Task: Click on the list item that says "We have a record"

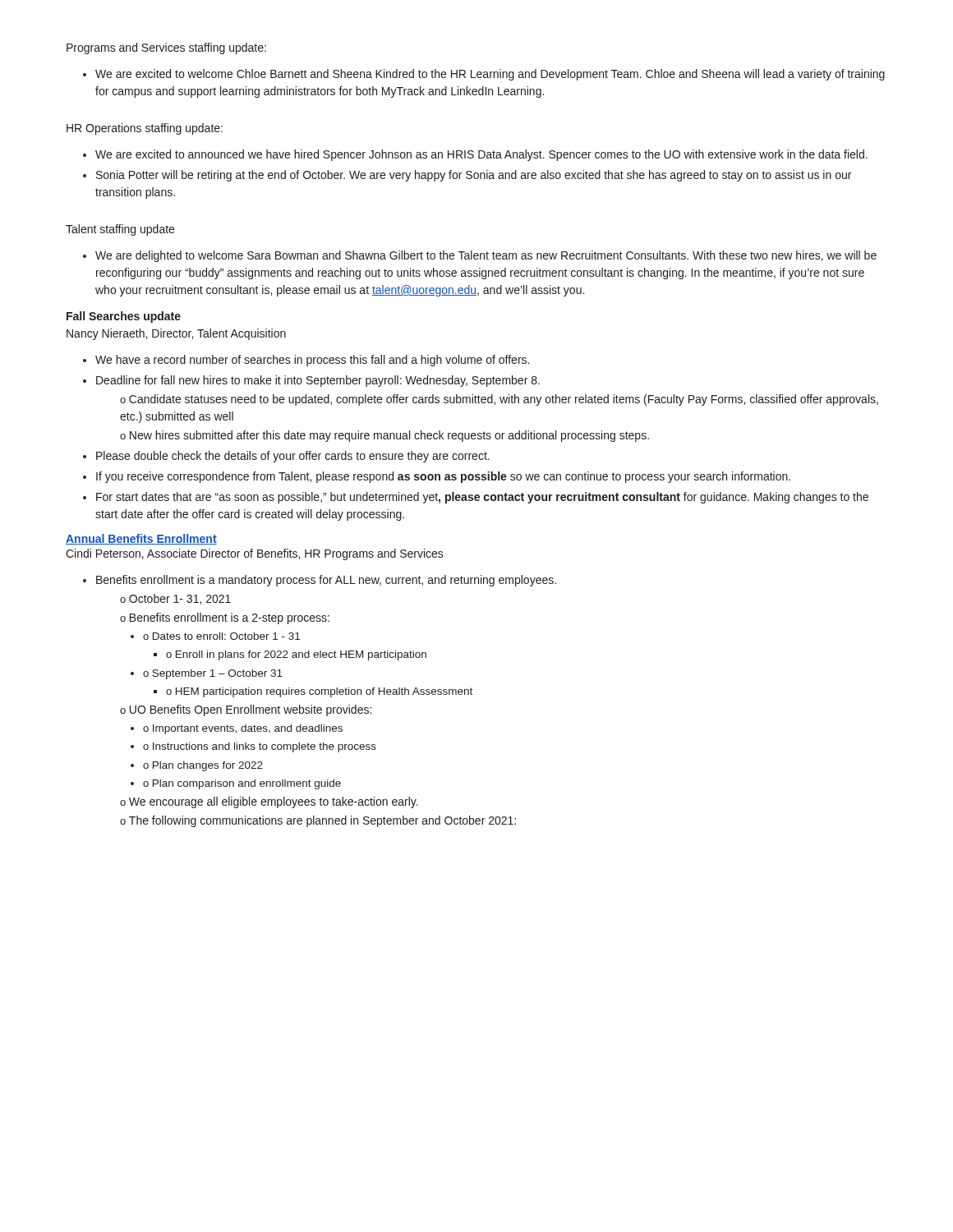Action: click(313, 360)
